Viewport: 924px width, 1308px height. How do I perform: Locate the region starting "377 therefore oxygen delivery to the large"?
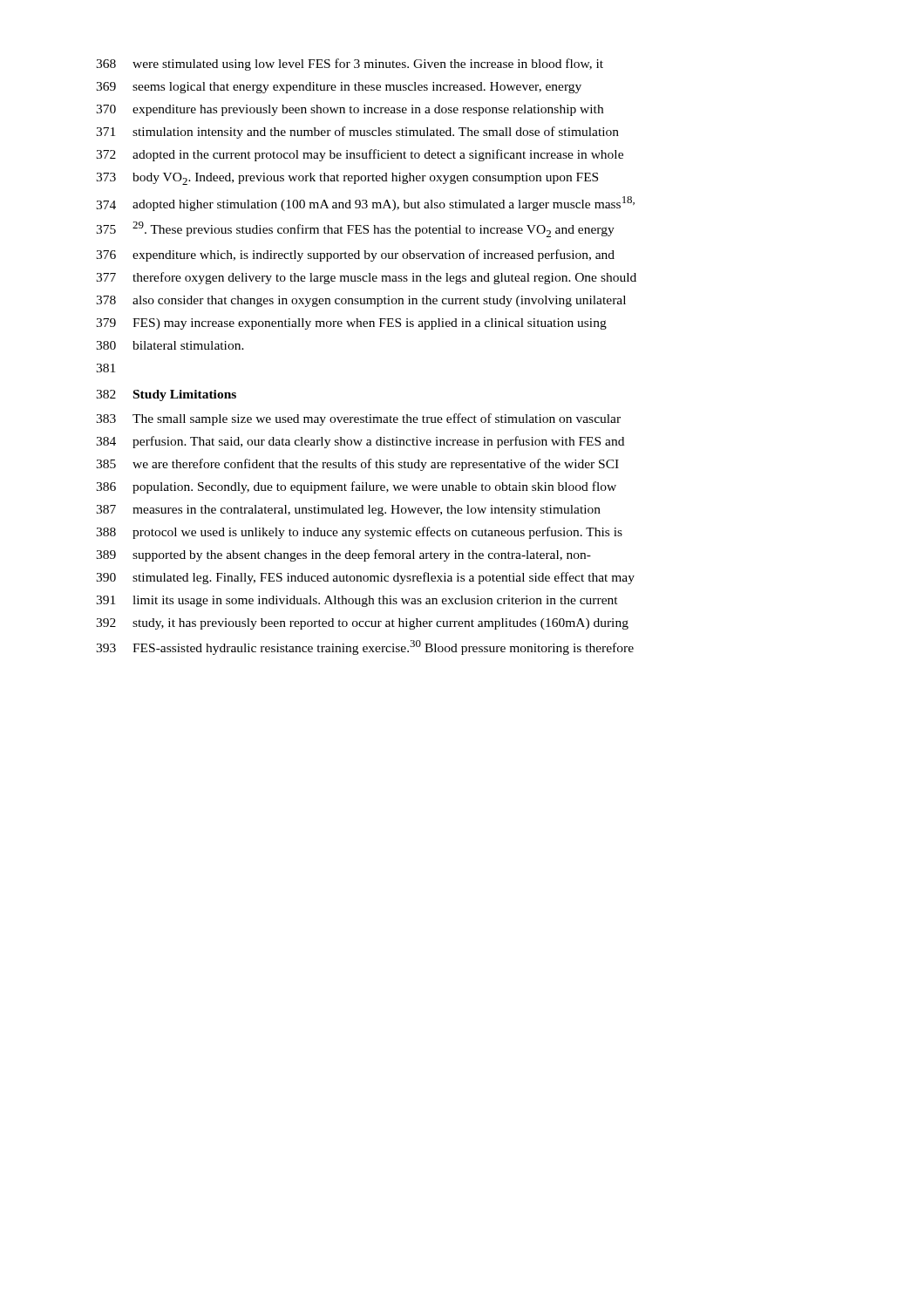click(x=366, y=277)
